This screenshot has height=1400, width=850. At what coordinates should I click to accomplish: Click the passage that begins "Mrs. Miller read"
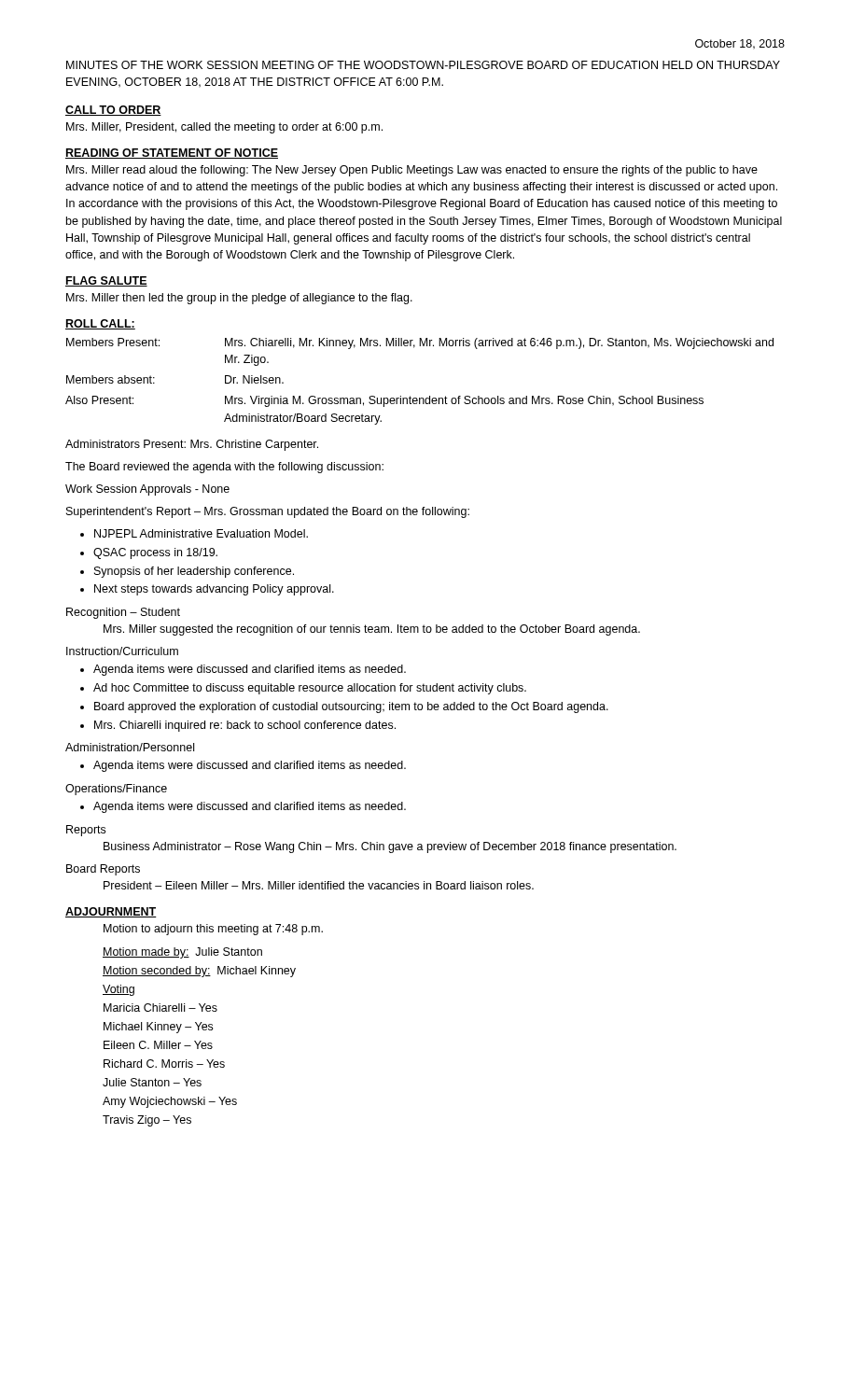point(424,212)
